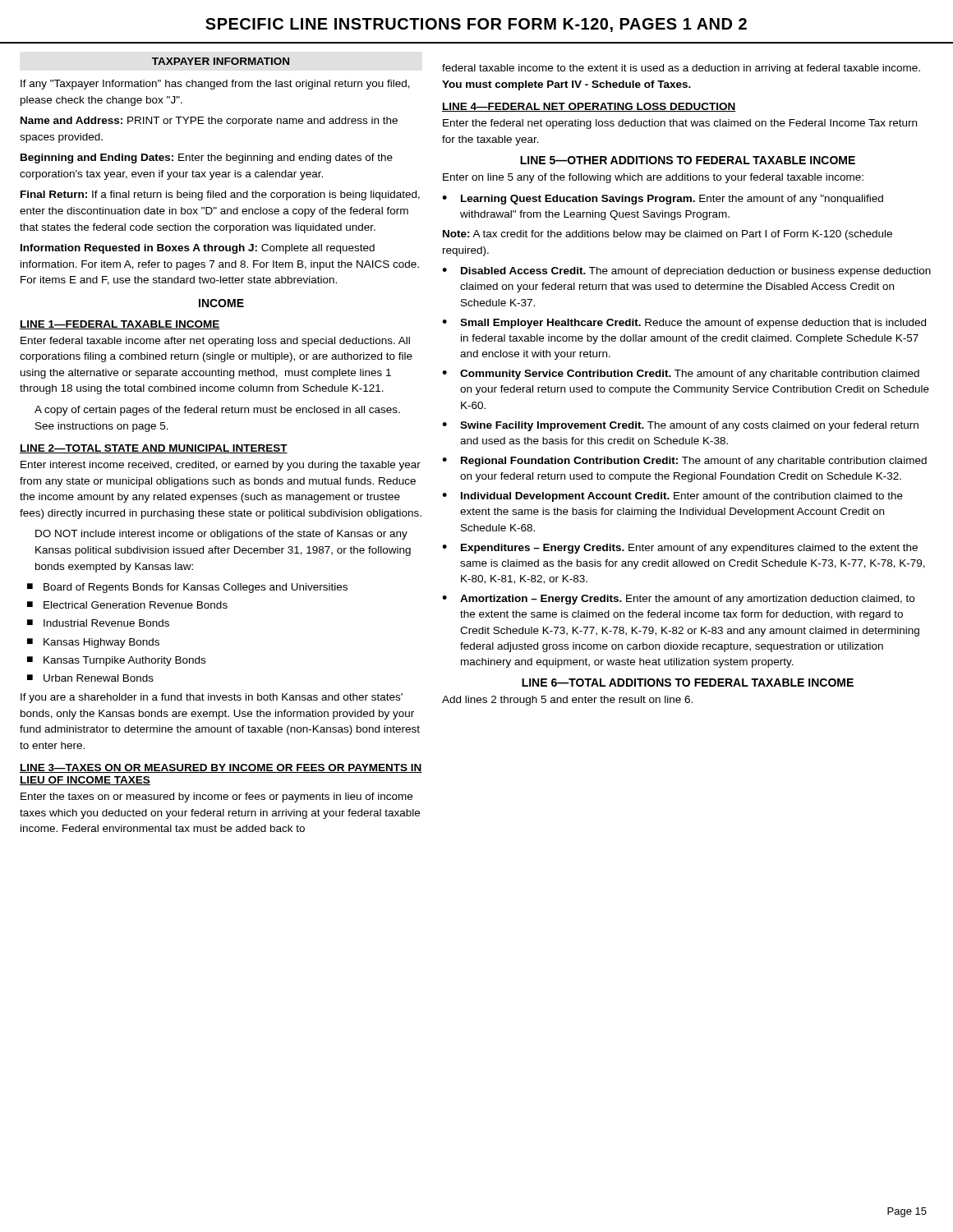Image resolution: width=953 pixels, height=1232 pixels.
Task: Where does it say "■Kansas Turnpike Authority Bonds"?
Action: coord(116,660)
